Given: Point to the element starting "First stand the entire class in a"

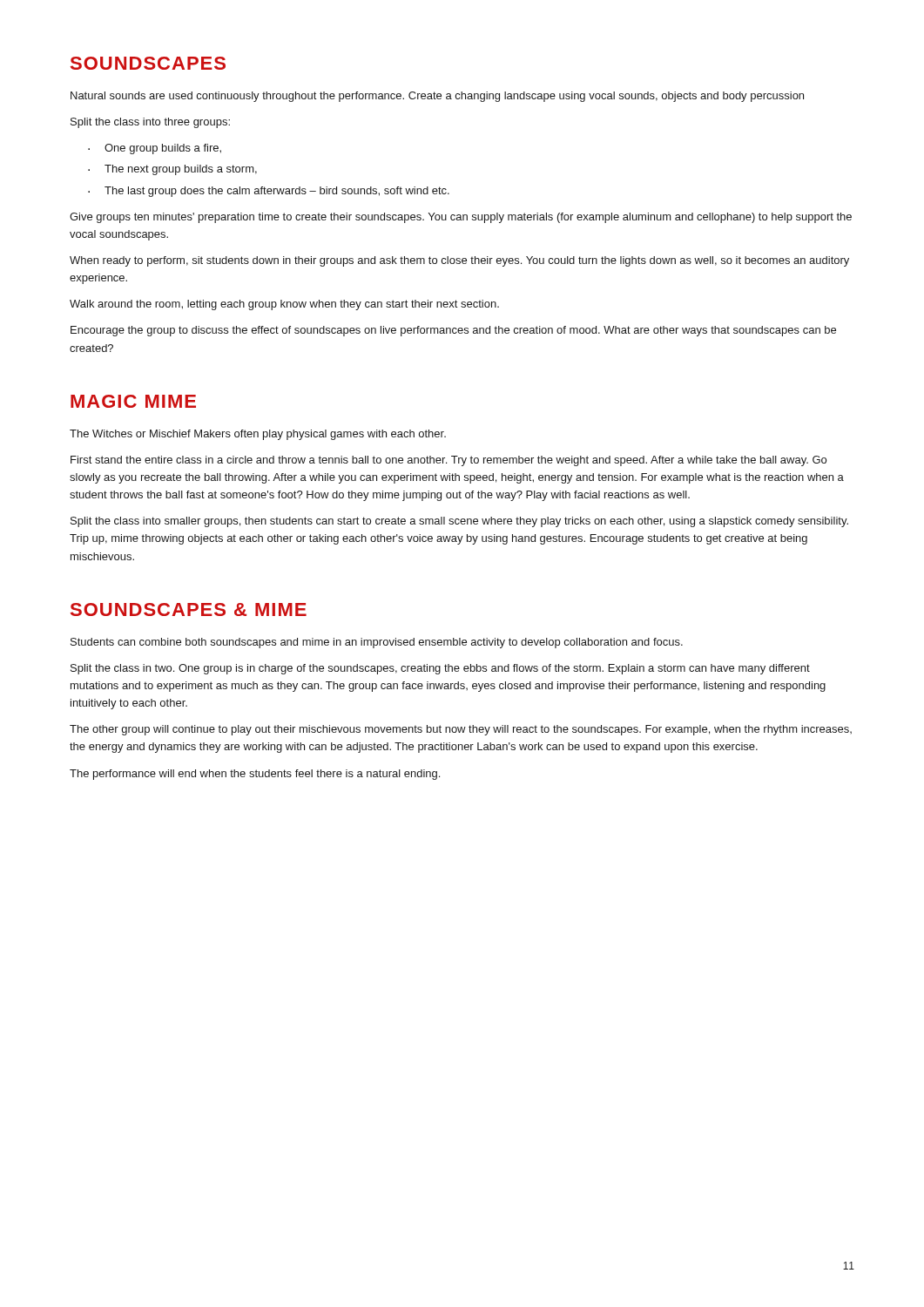Looking at the screenshot, I should (462, 478).
